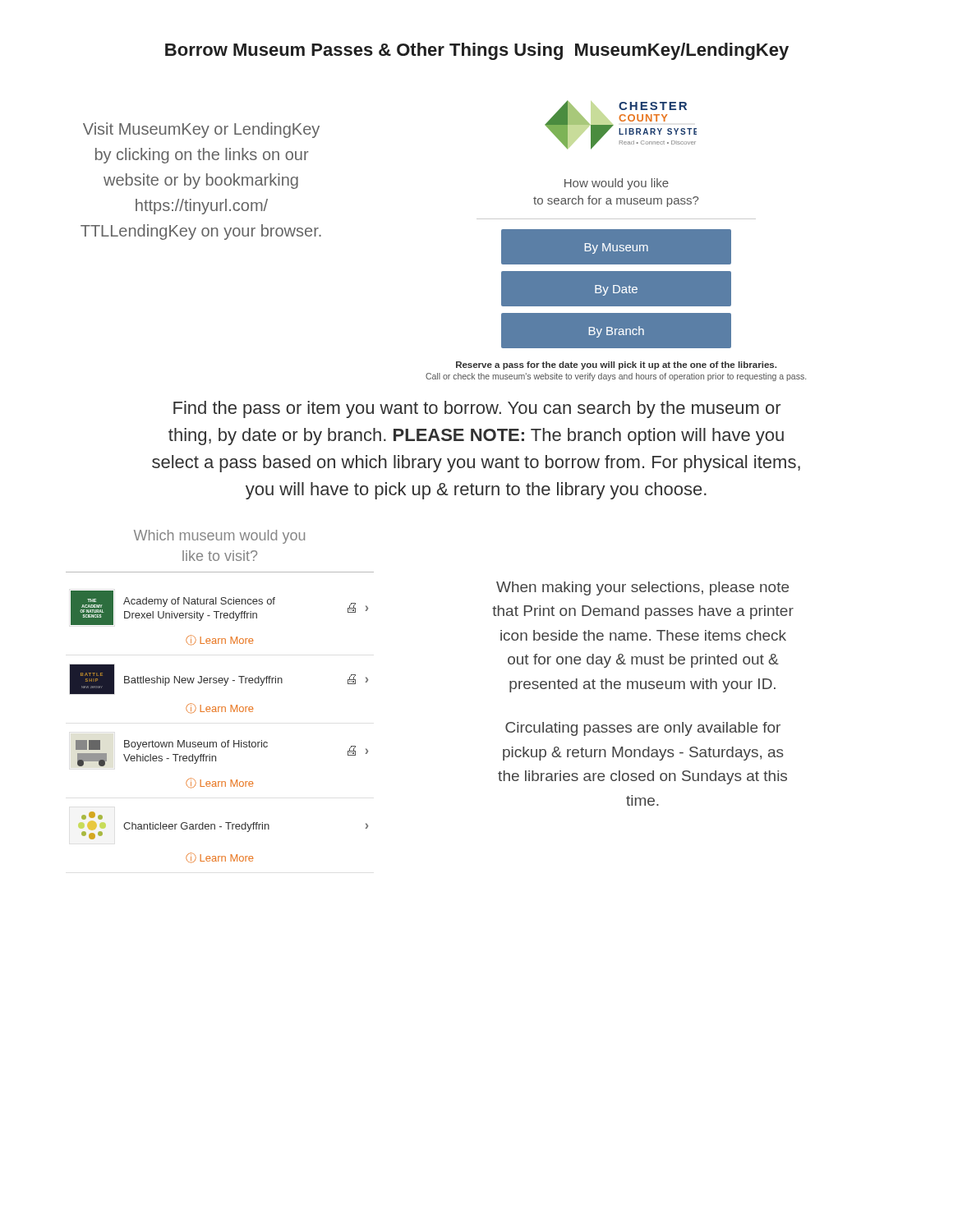
Task: Locate the text block starting "Circulating passes are only available"
Action: coord(643,764)
